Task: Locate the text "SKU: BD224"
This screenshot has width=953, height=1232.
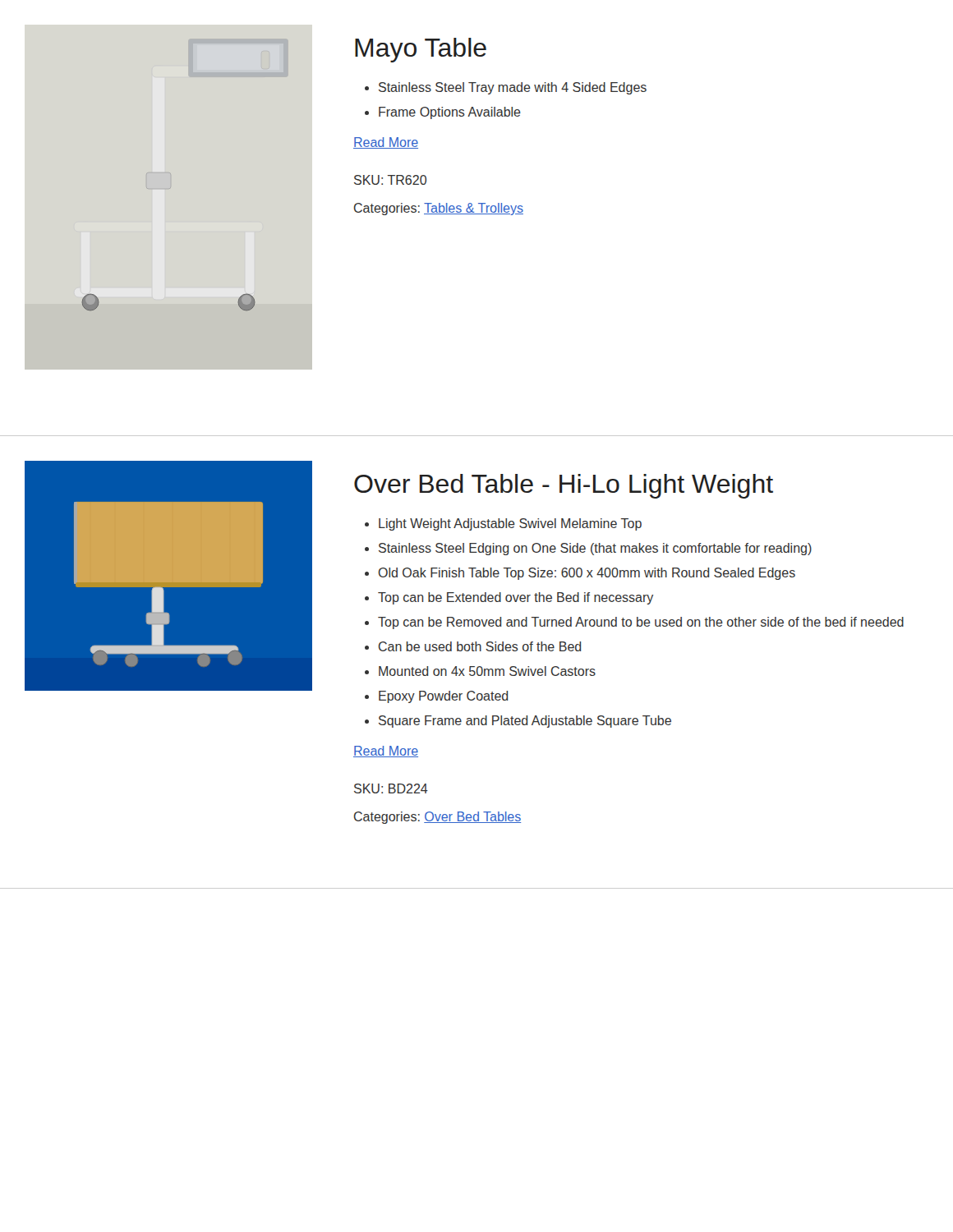Action: 391,788
